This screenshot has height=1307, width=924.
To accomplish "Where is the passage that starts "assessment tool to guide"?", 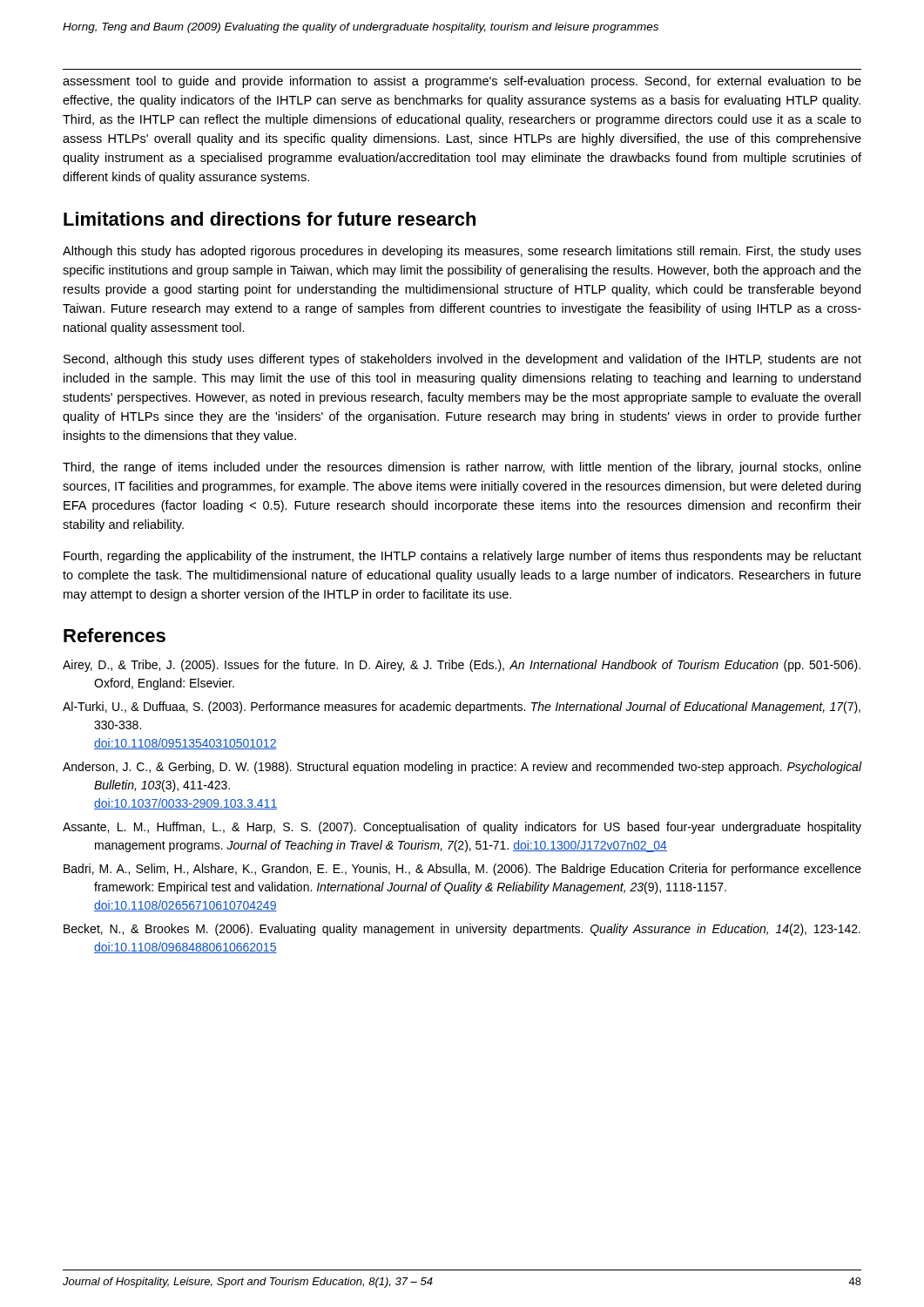I will (x=462, y=129).
